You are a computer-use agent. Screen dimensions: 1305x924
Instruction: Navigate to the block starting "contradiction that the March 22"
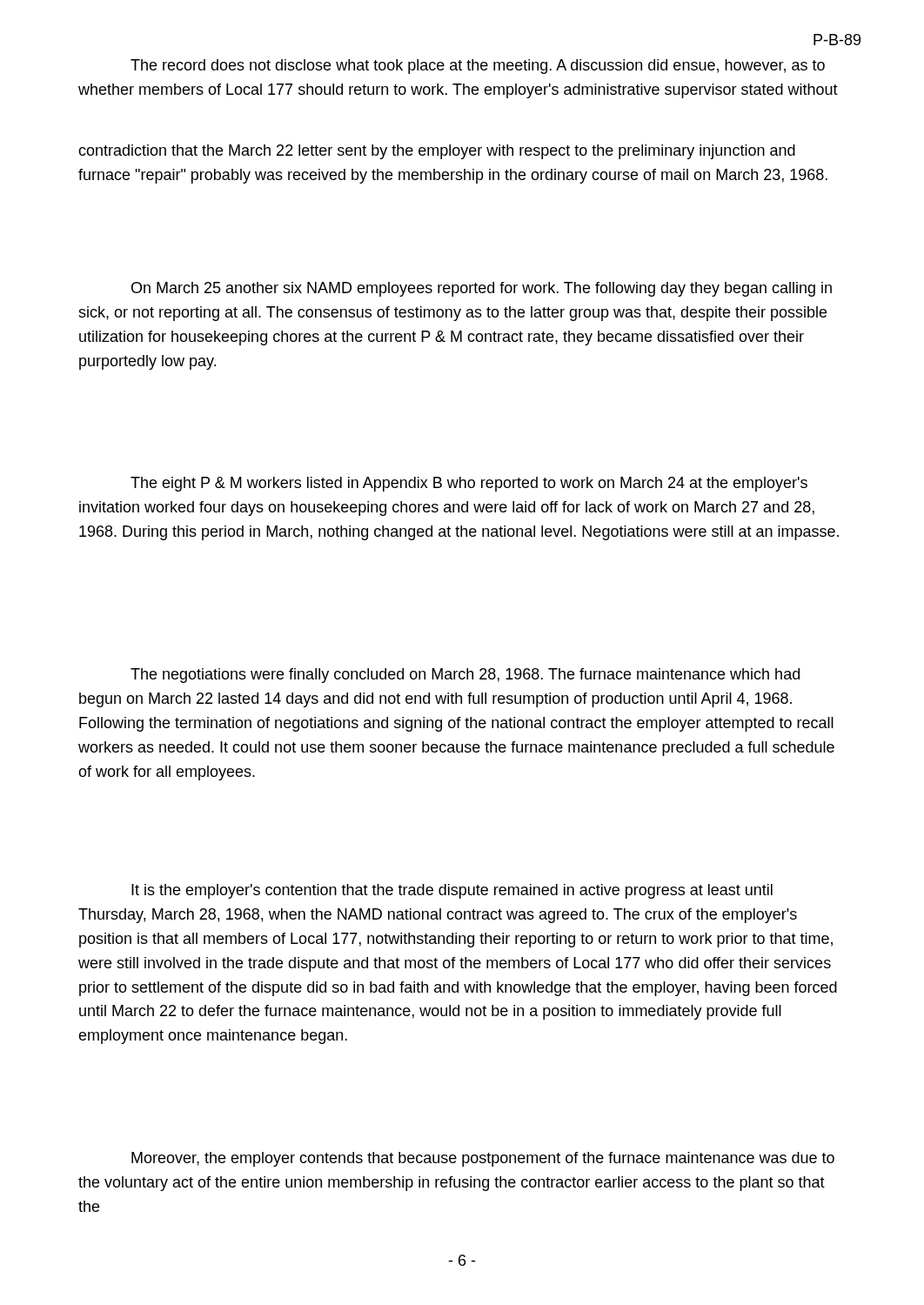[x=462, y=164]
